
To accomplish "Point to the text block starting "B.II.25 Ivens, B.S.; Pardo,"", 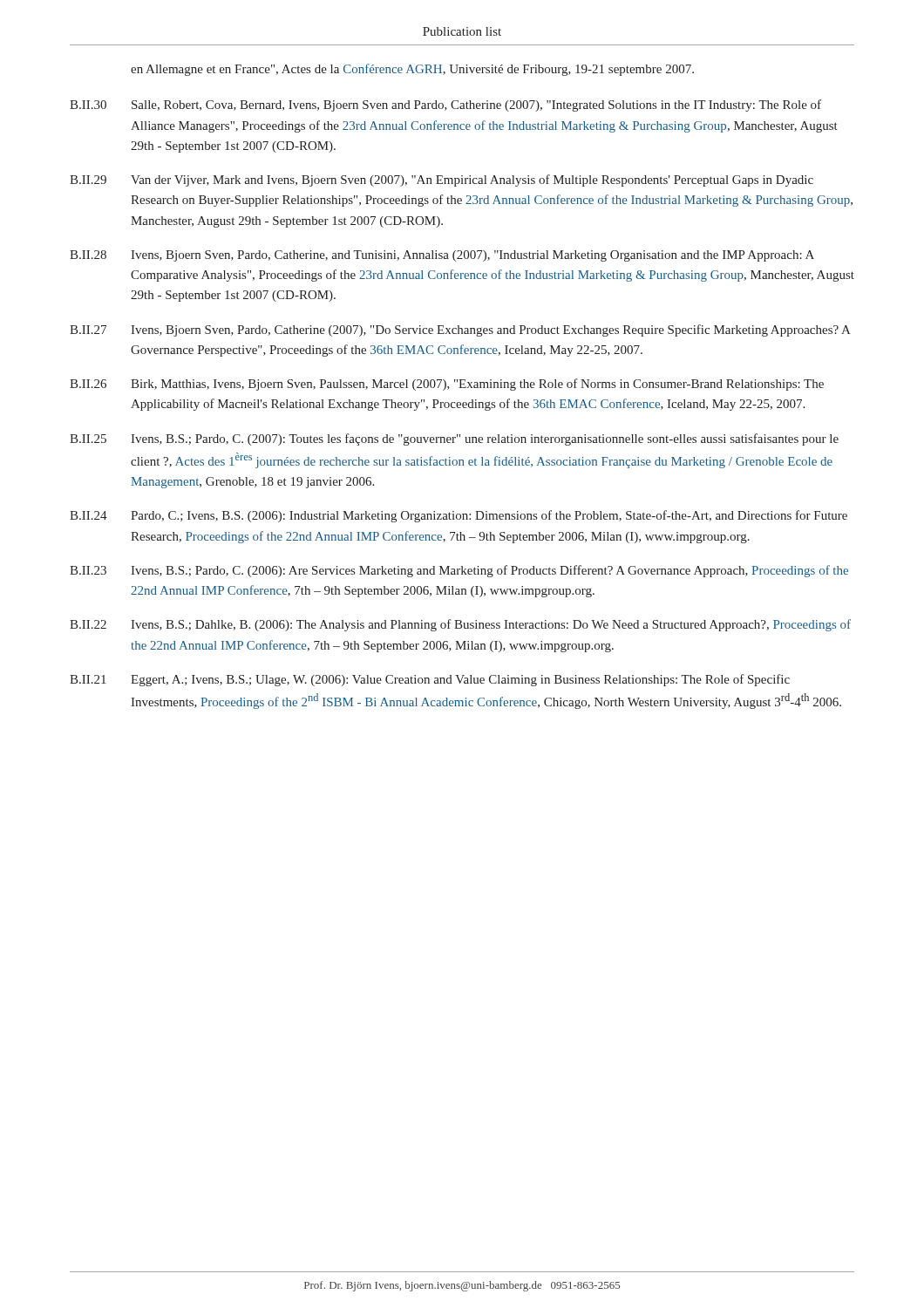I will pyautogui.click(x=462, y=460).
